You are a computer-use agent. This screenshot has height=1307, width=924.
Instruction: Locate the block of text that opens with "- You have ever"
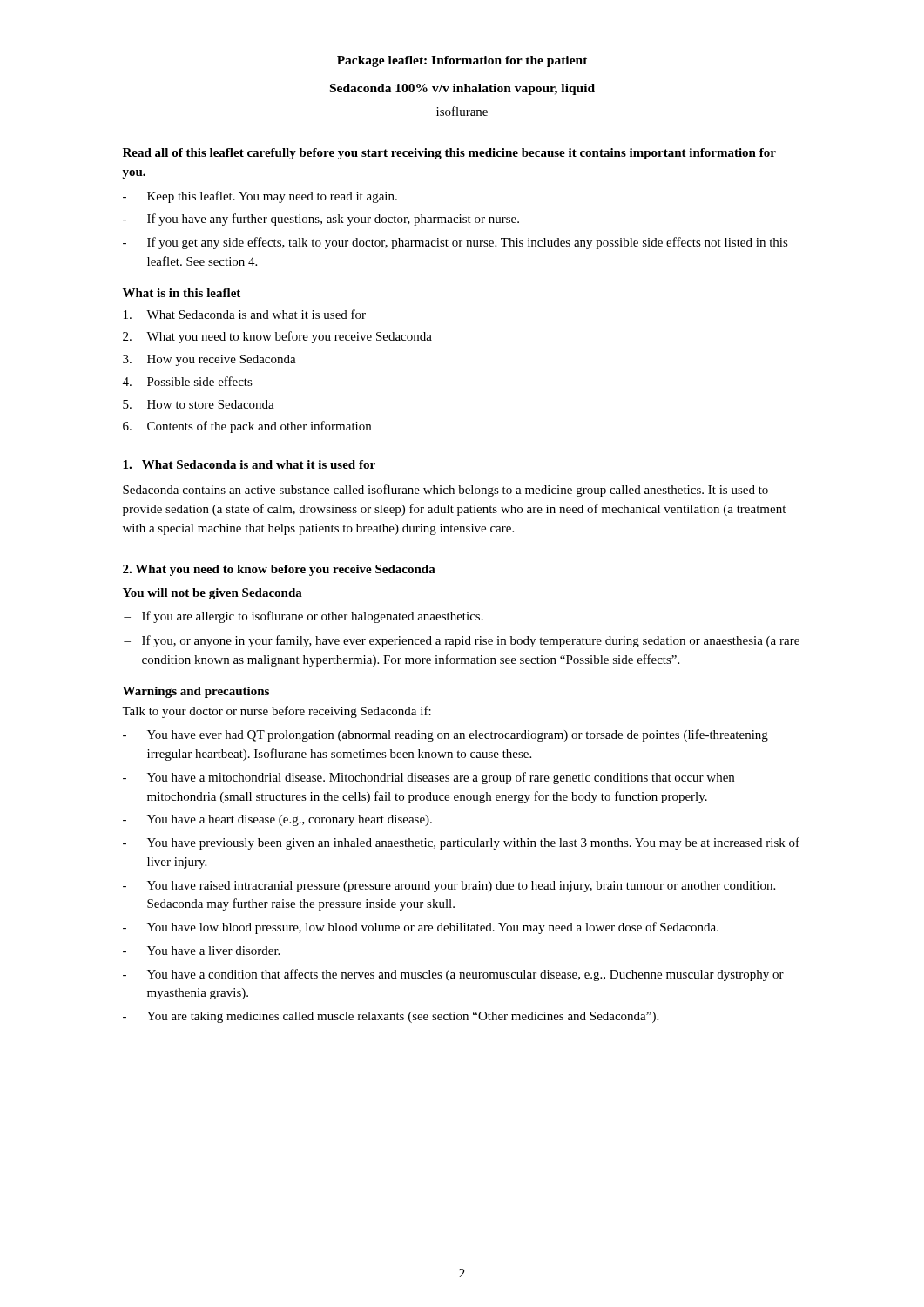[462, 745]
